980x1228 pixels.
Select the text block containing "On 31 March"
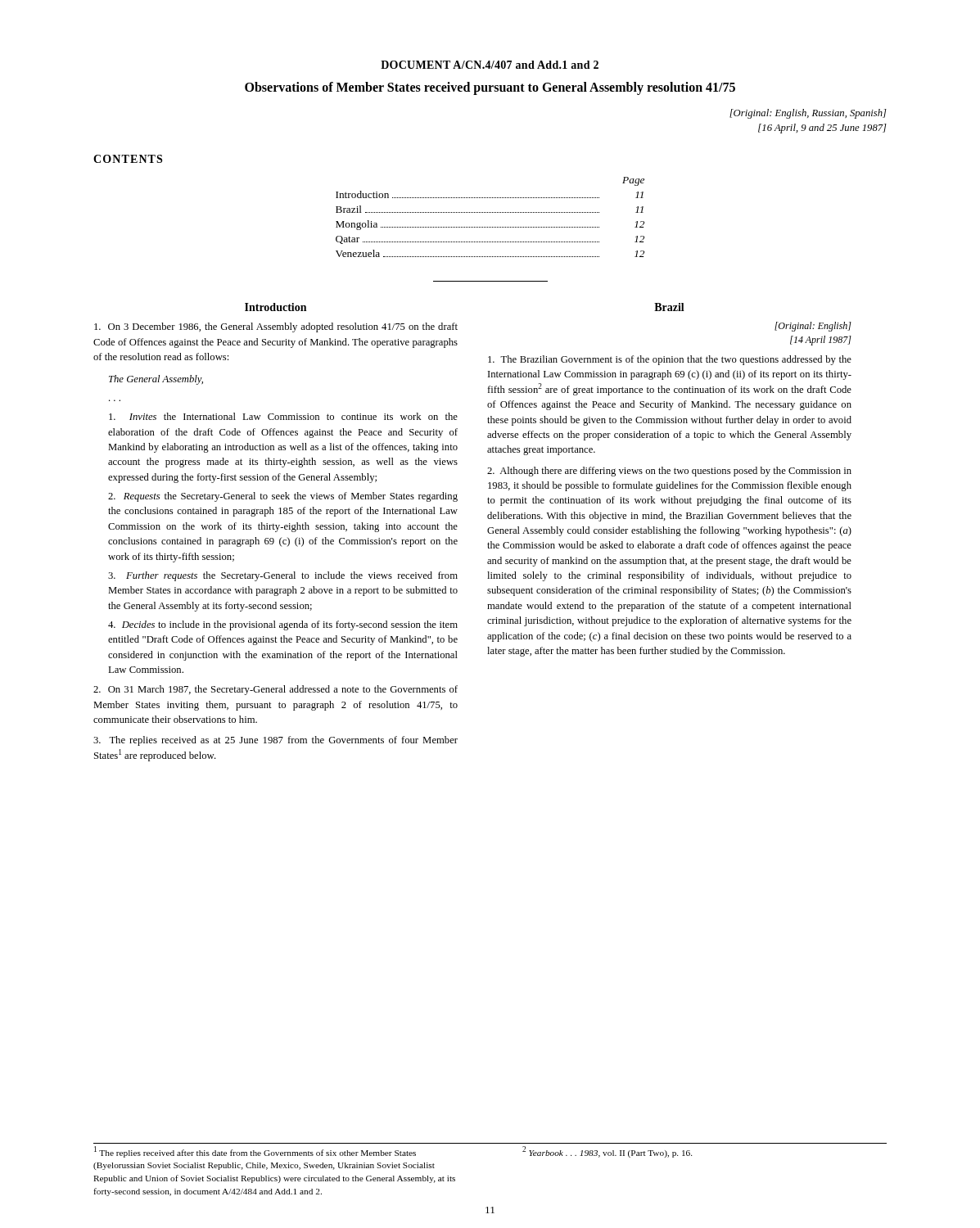275,690
